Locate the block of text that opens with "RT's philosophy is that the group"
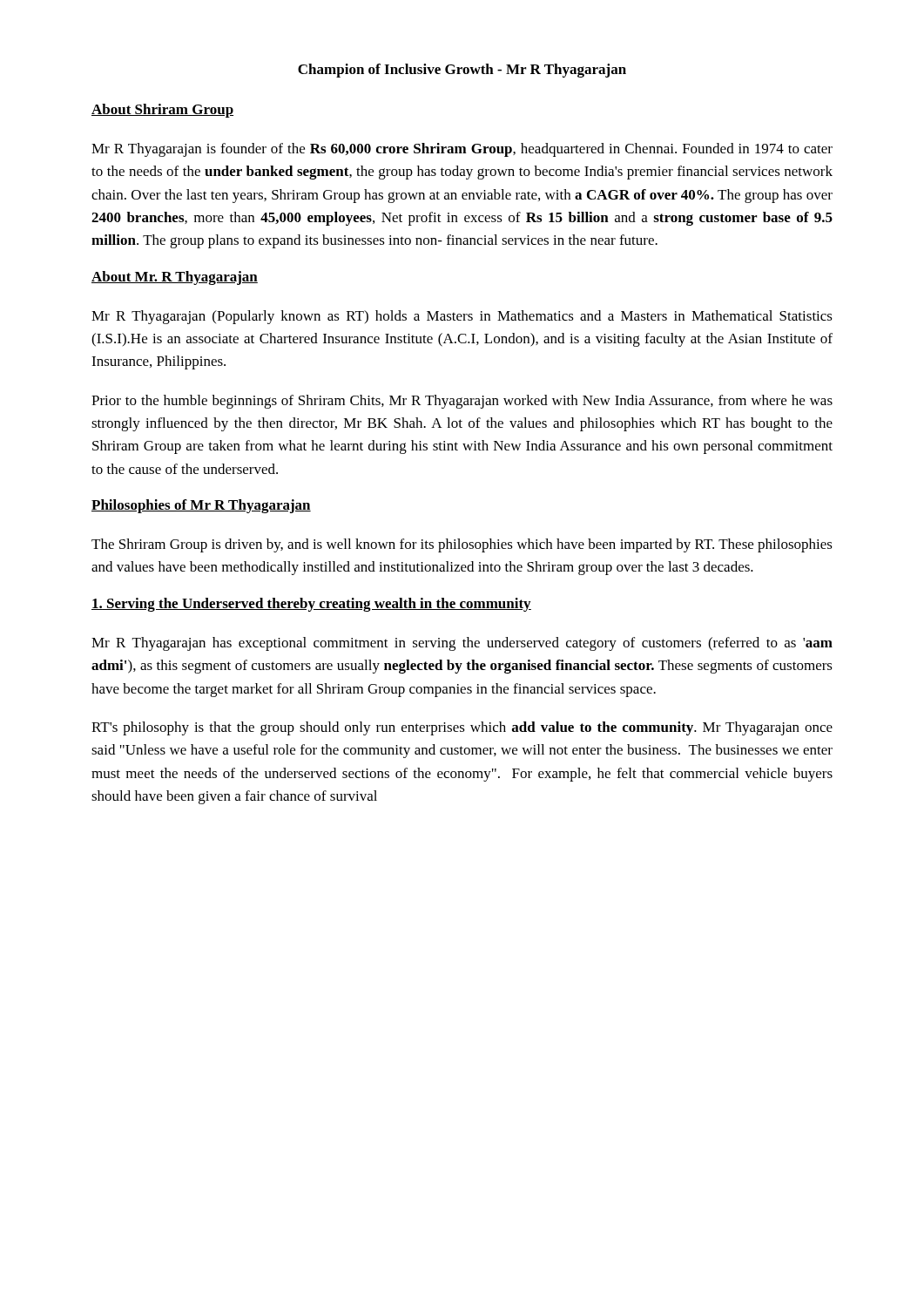924x1307 pixels. (x=462, y=761)
